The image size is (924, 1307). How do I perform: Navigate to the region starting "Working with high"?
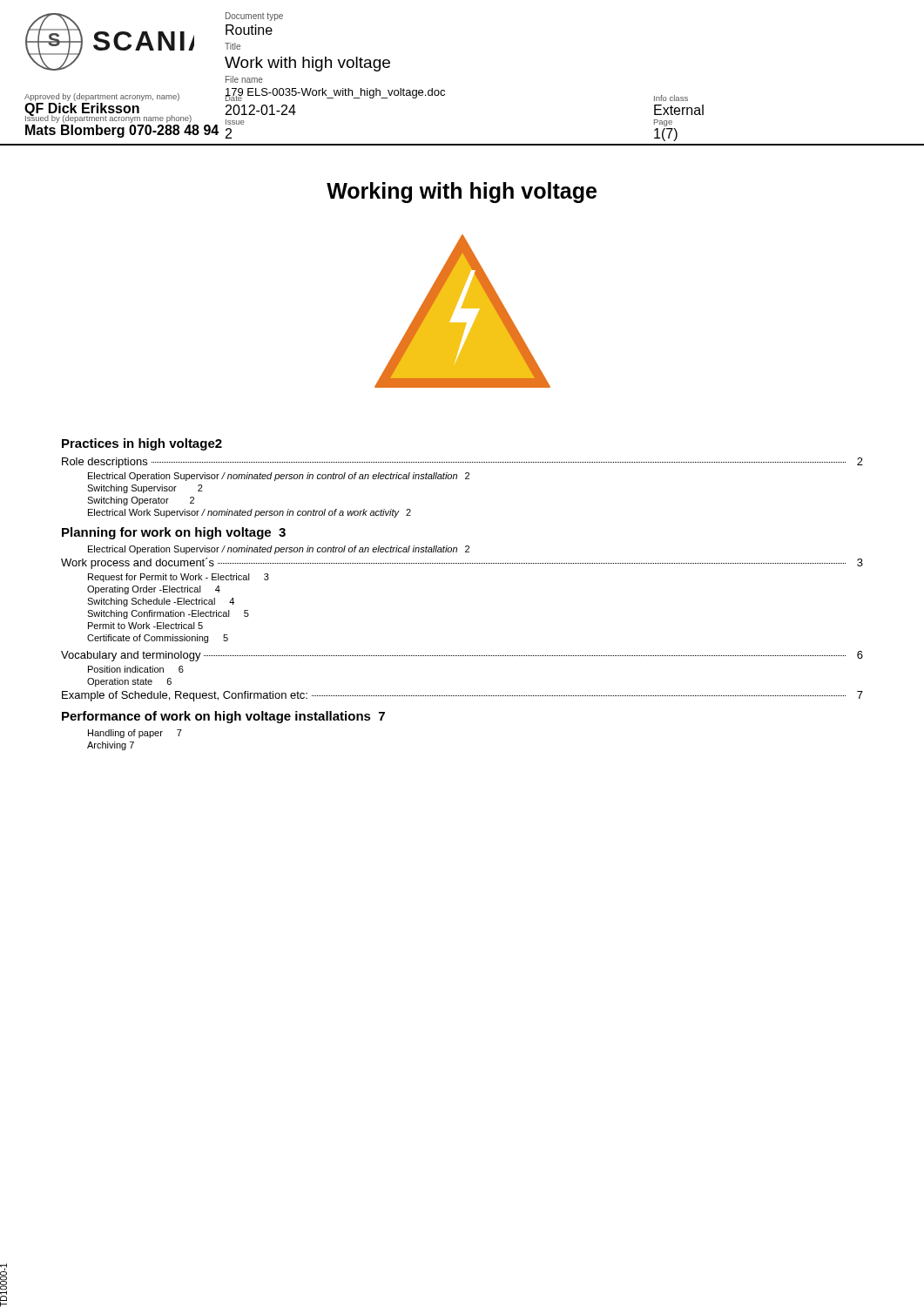462,191
